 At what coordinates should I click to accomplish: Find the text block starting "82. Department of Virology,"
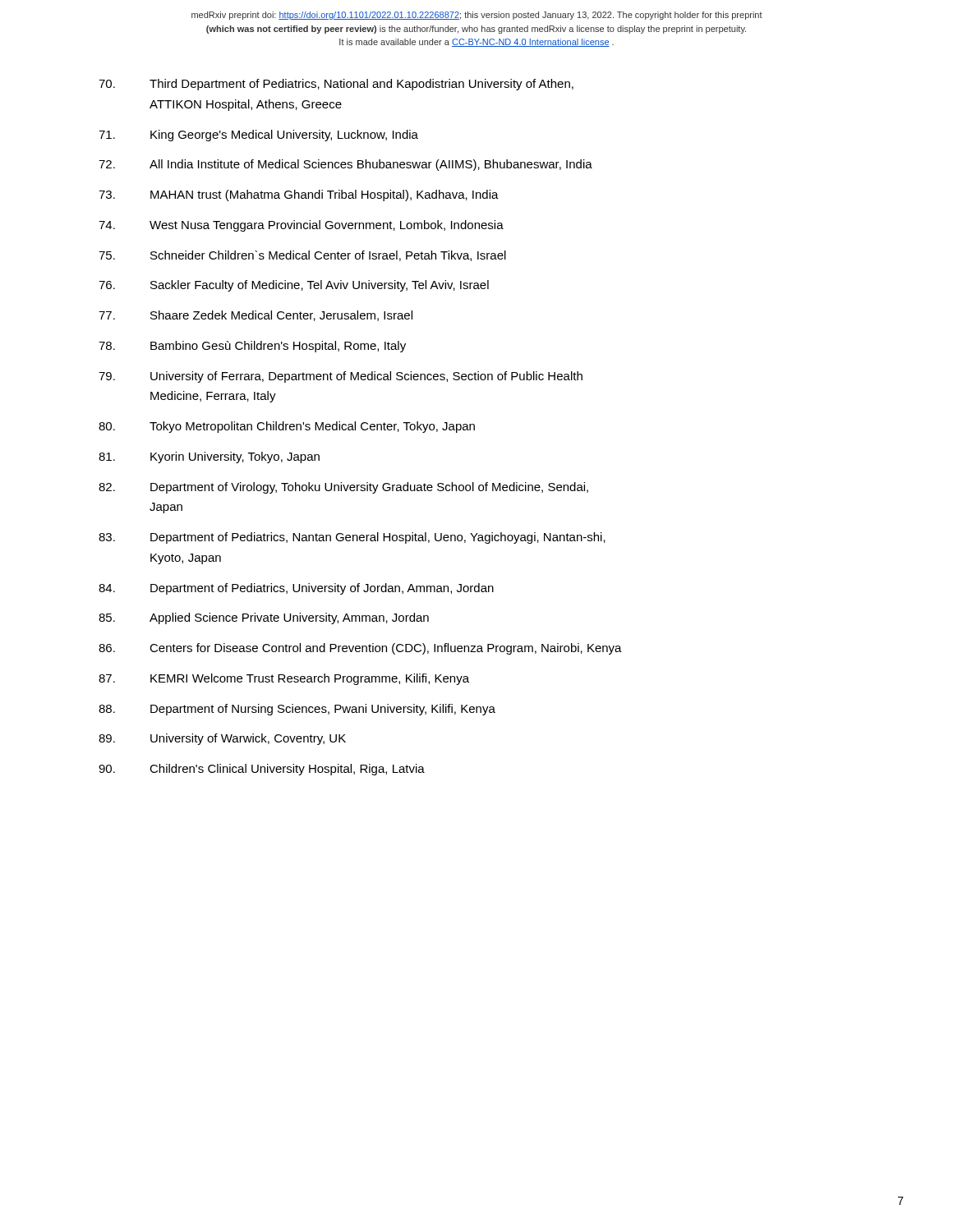(x=344, y=497)
